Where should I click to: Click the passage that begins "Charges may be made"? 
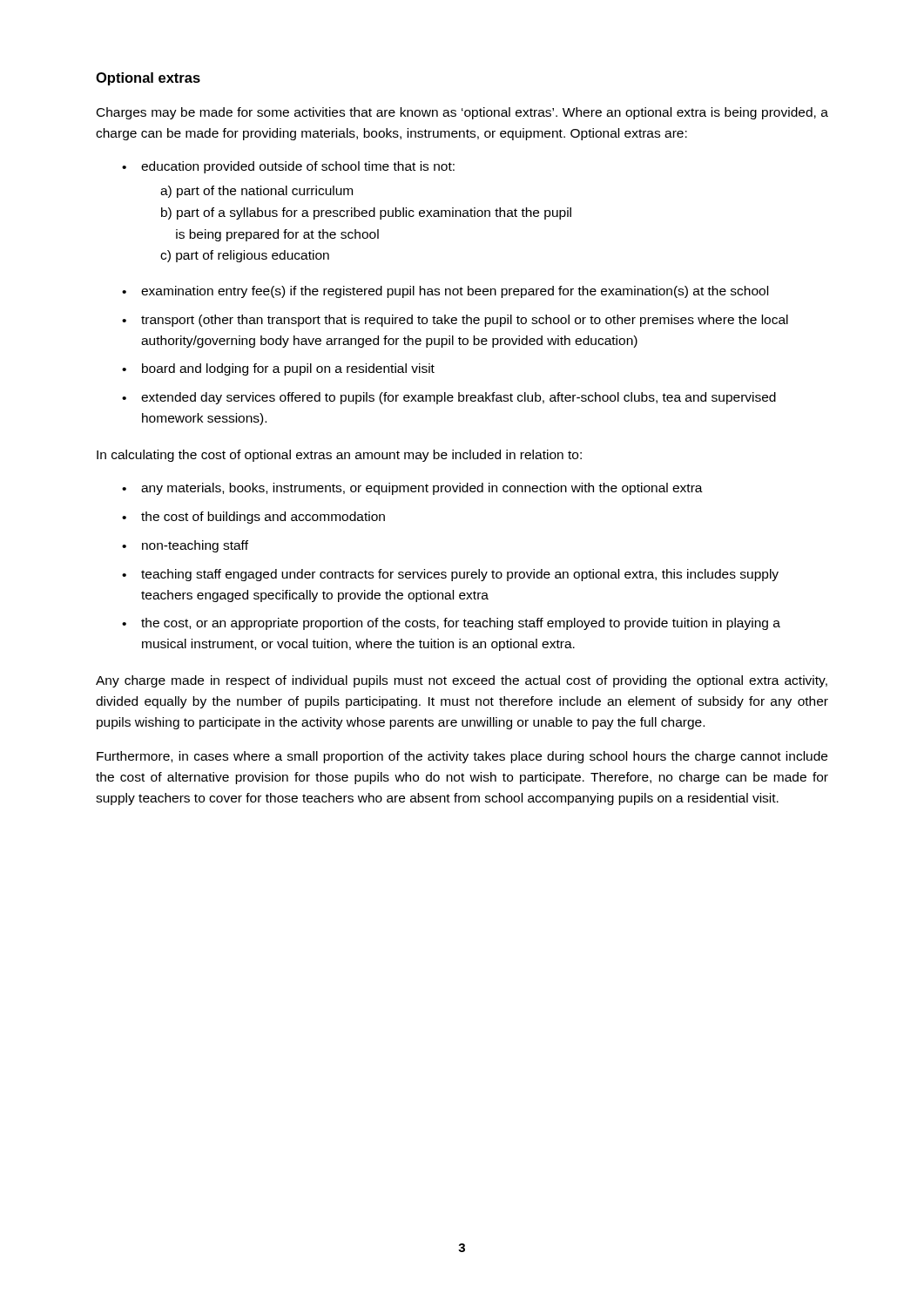[462, 122]
